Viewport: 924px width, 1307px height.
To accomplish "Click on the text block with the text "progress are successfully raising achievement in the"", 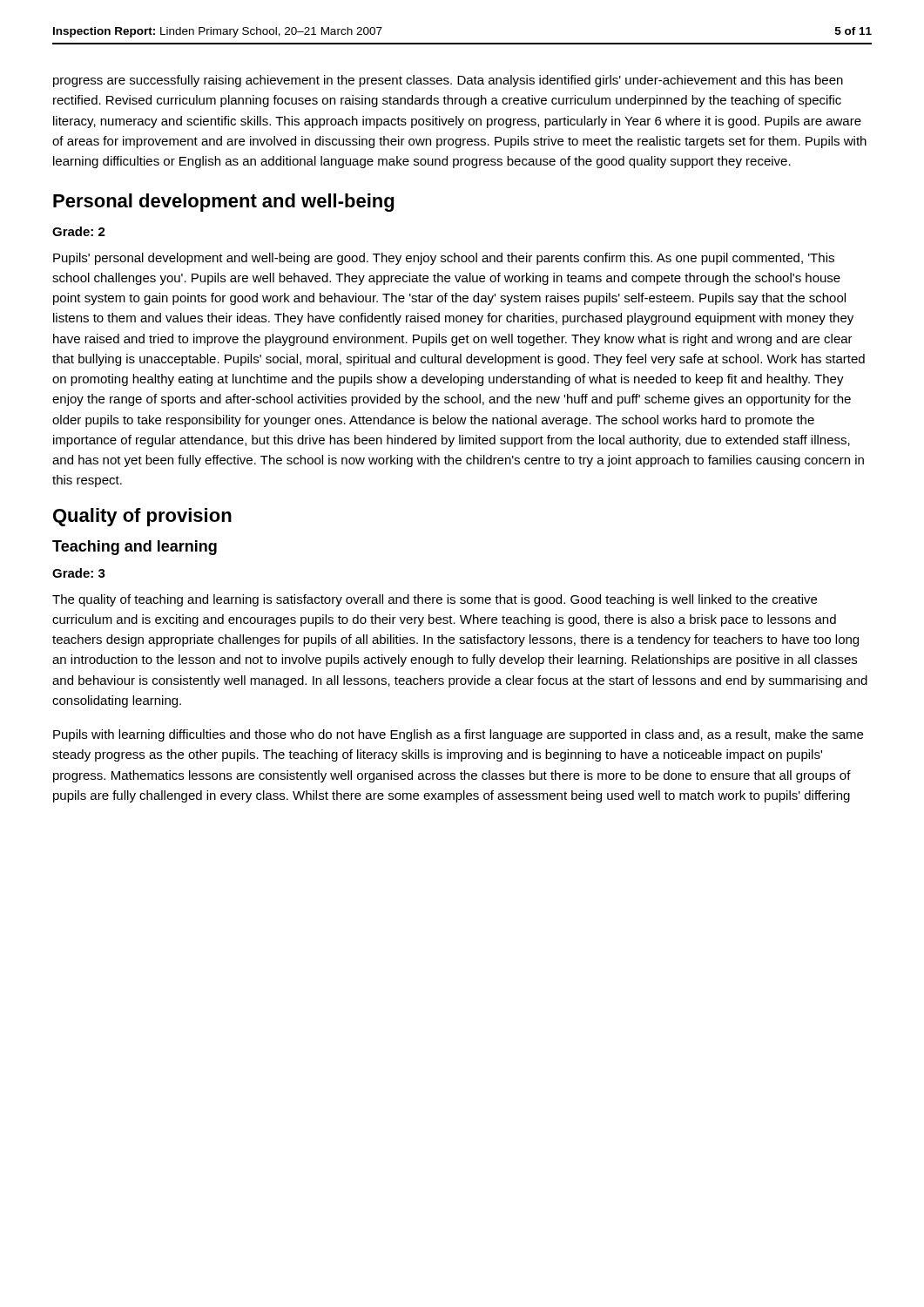I will click(460, 120).
